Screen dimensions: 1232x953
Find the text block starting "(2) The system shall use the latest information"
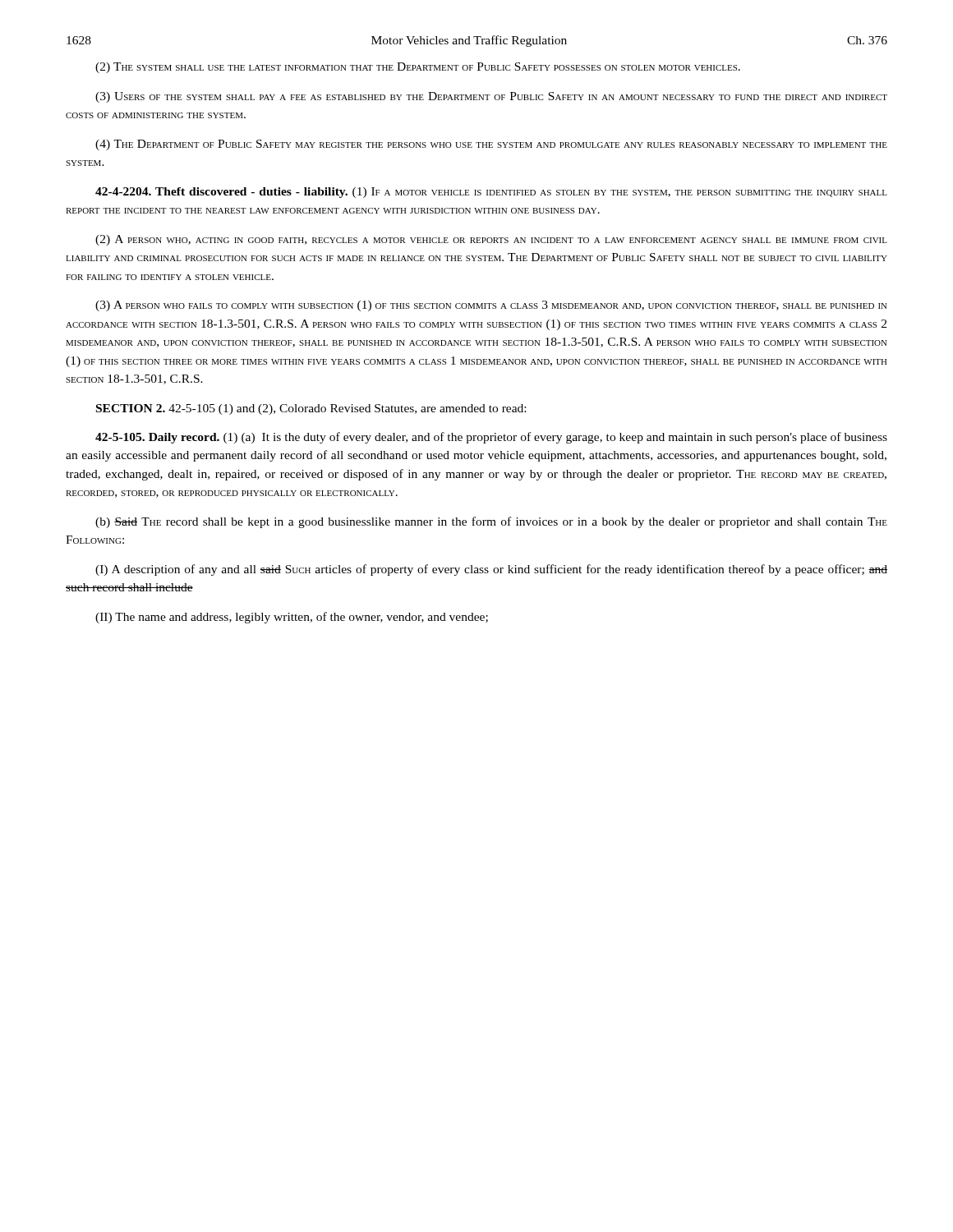tap(418, 66)
